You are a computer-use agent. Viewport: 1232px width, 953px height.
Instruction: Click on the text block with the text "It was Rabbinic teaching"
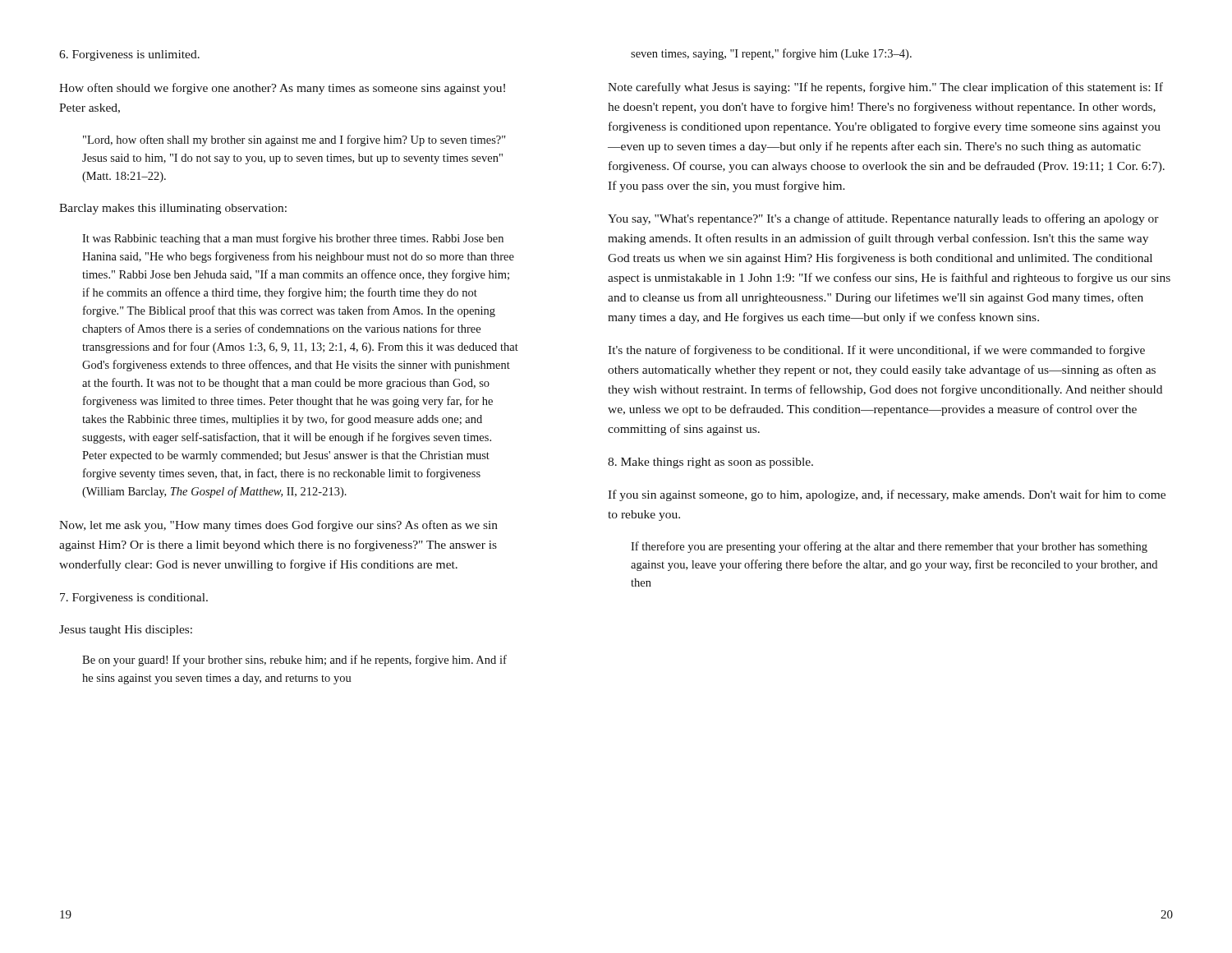[x=300, y=365]
